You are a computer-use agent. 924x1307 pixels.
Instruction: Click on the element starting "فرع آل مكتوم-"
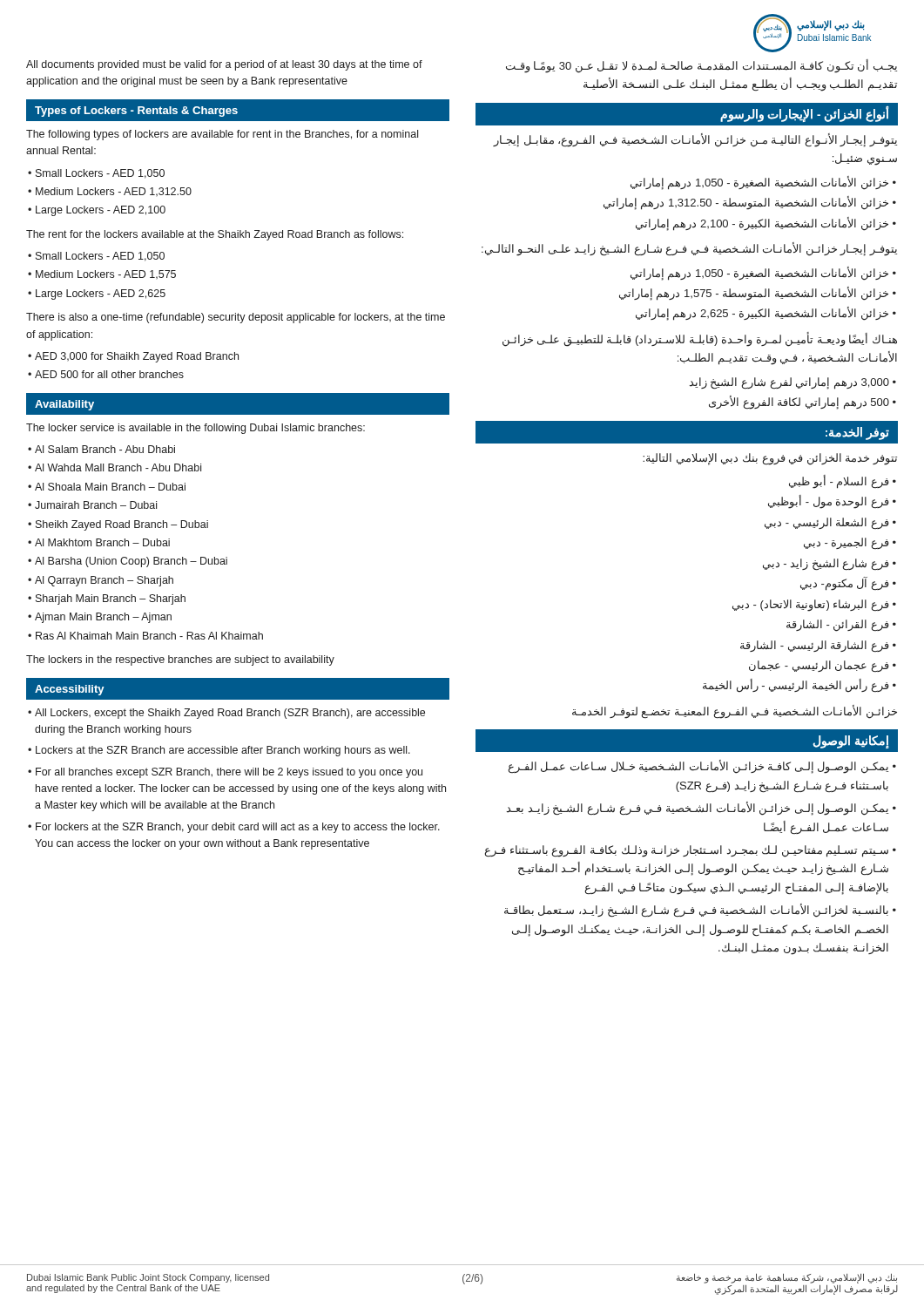844,584
